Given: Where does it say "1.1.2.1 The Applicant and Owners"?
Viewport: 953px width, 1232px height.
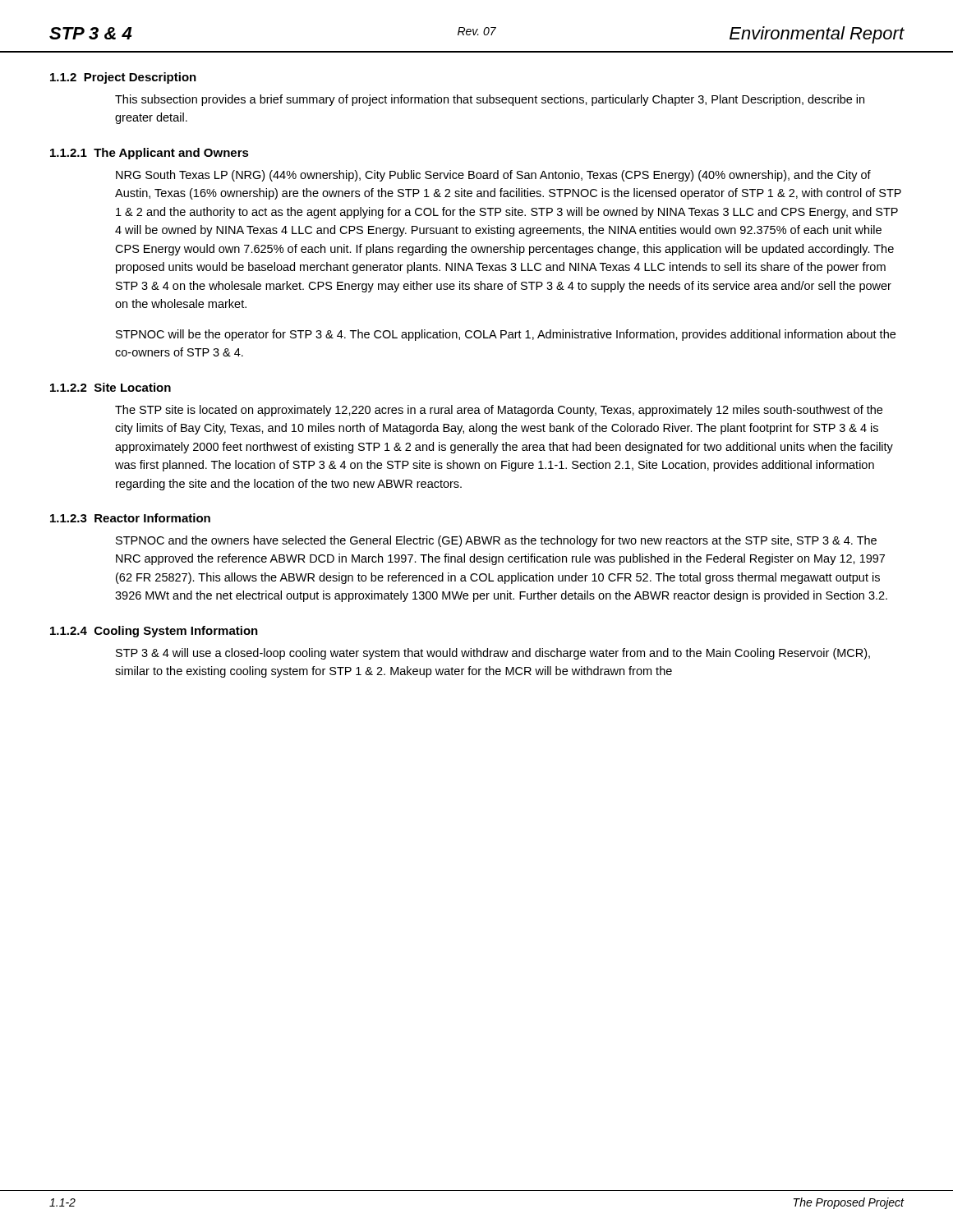Looking at the screenshot, I should tap(149, 152).
